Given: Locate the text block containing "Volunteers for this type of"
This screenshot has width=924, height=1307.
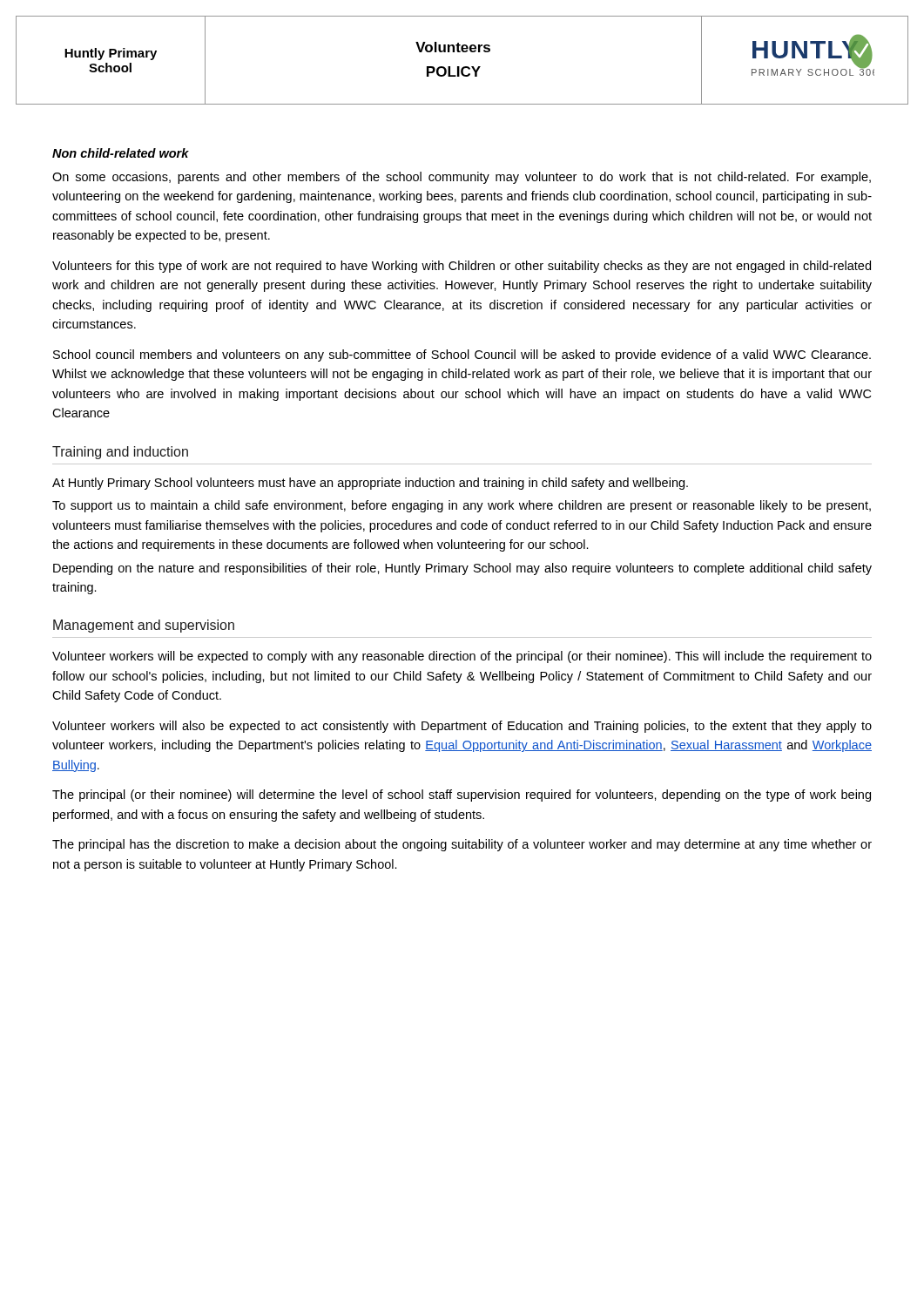Looking at the screenshot, I should (462, 295).
